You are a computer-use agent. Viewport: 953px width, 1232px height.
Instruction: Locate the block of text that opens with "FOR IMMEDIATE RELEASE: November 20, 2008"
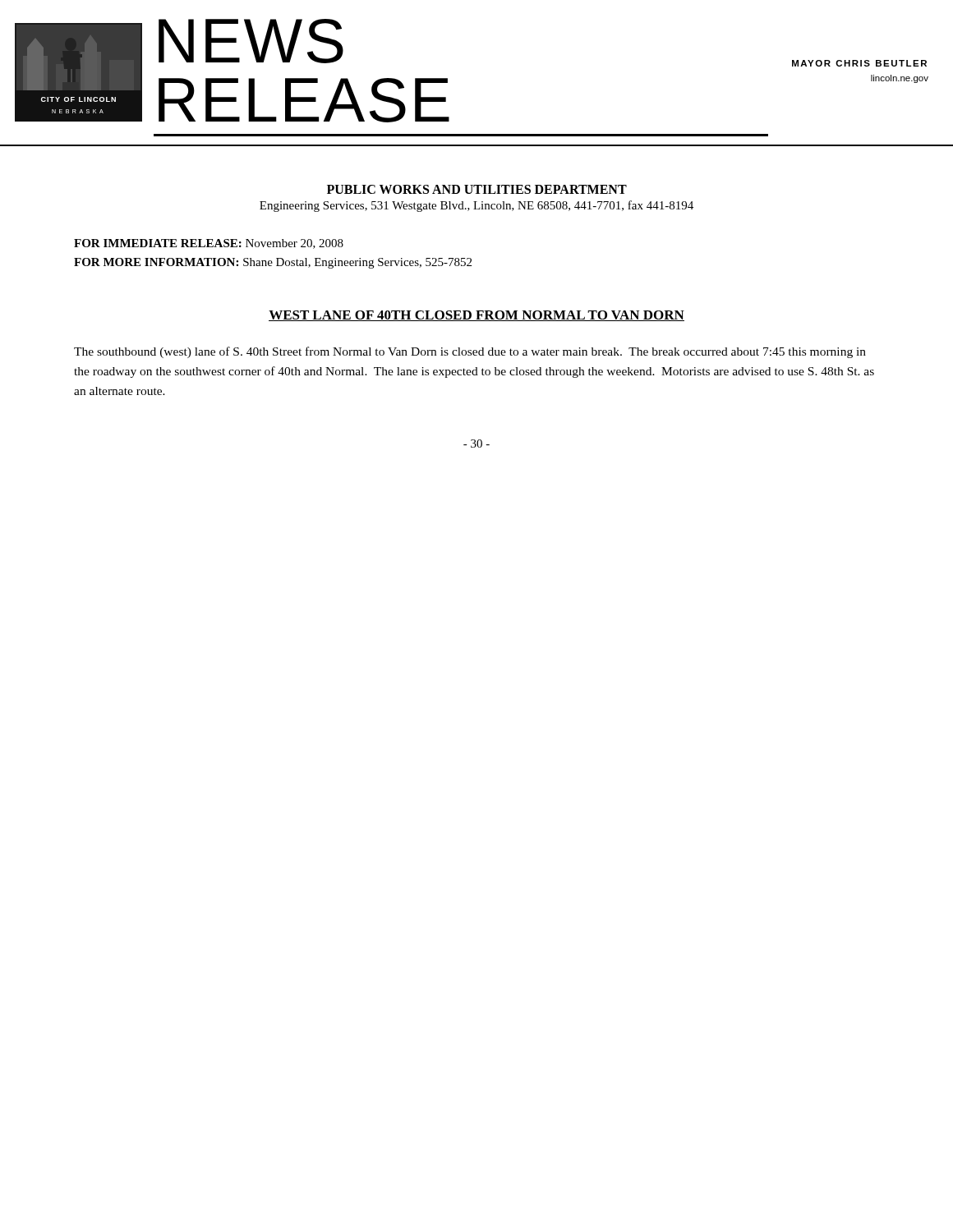tap(273, 253)
